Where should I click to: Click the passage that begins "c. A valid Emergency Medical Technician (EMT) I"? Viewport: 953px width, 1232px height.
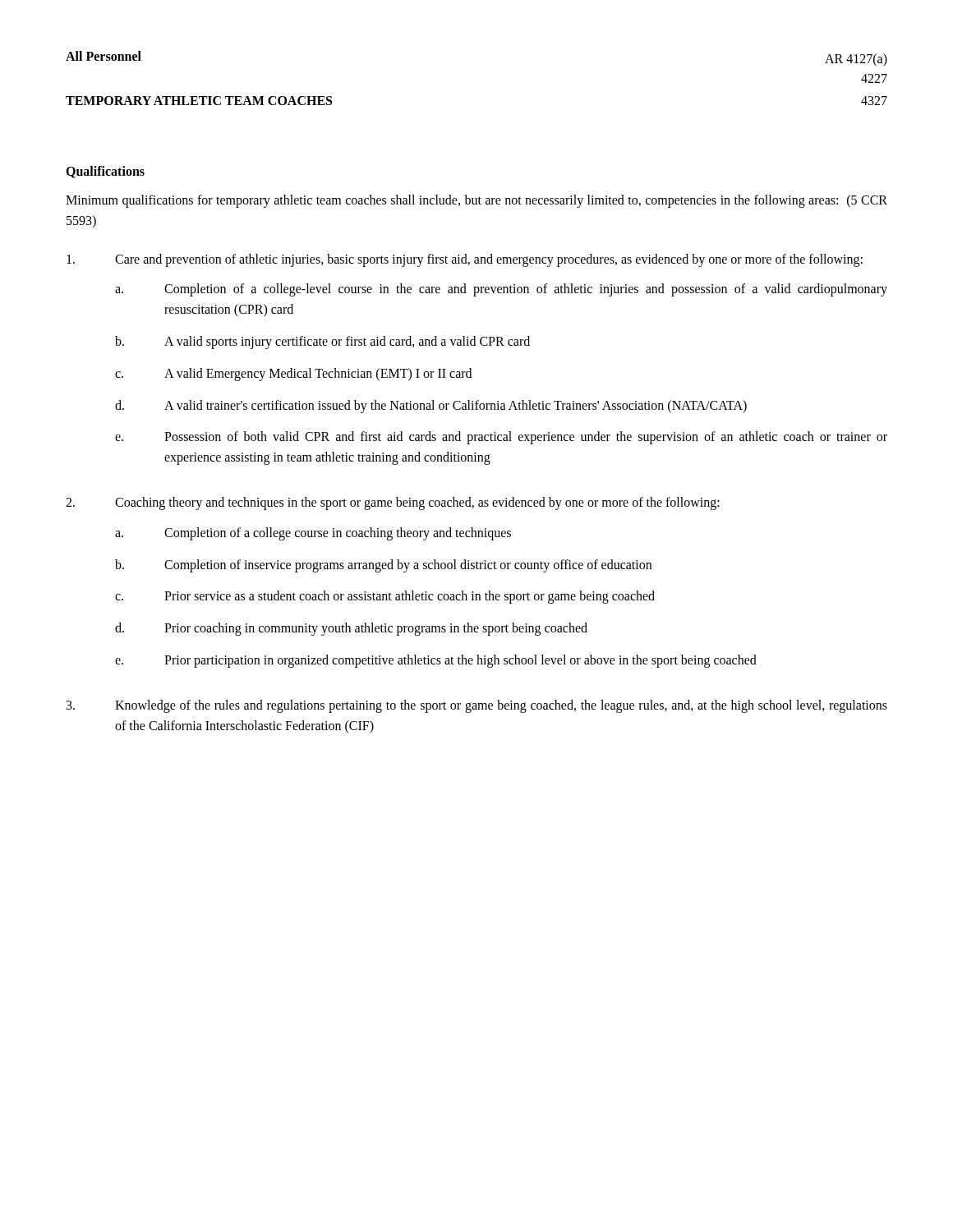[293, 375]
